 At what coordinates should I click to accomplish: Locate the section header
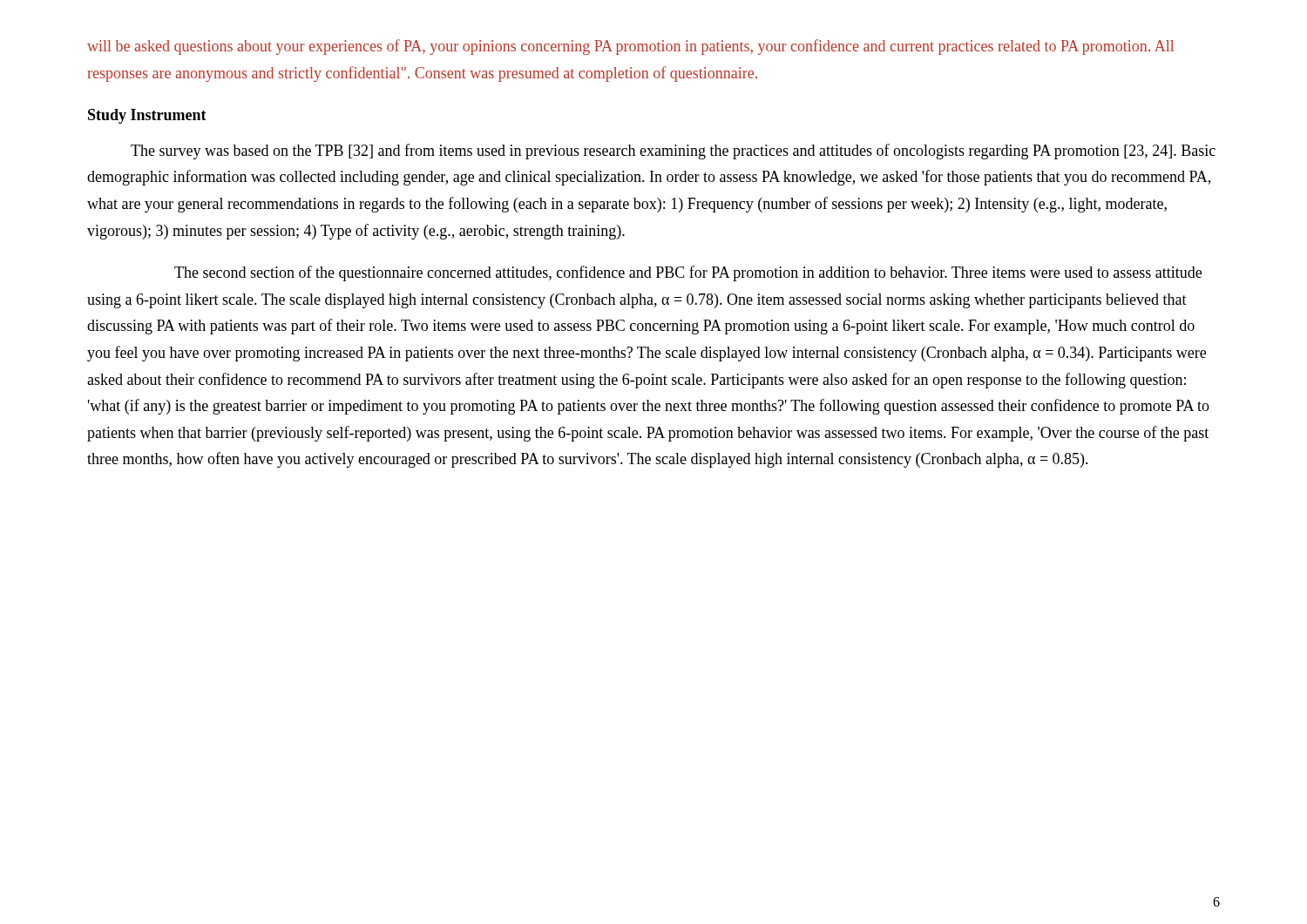(x=147, y=115)
